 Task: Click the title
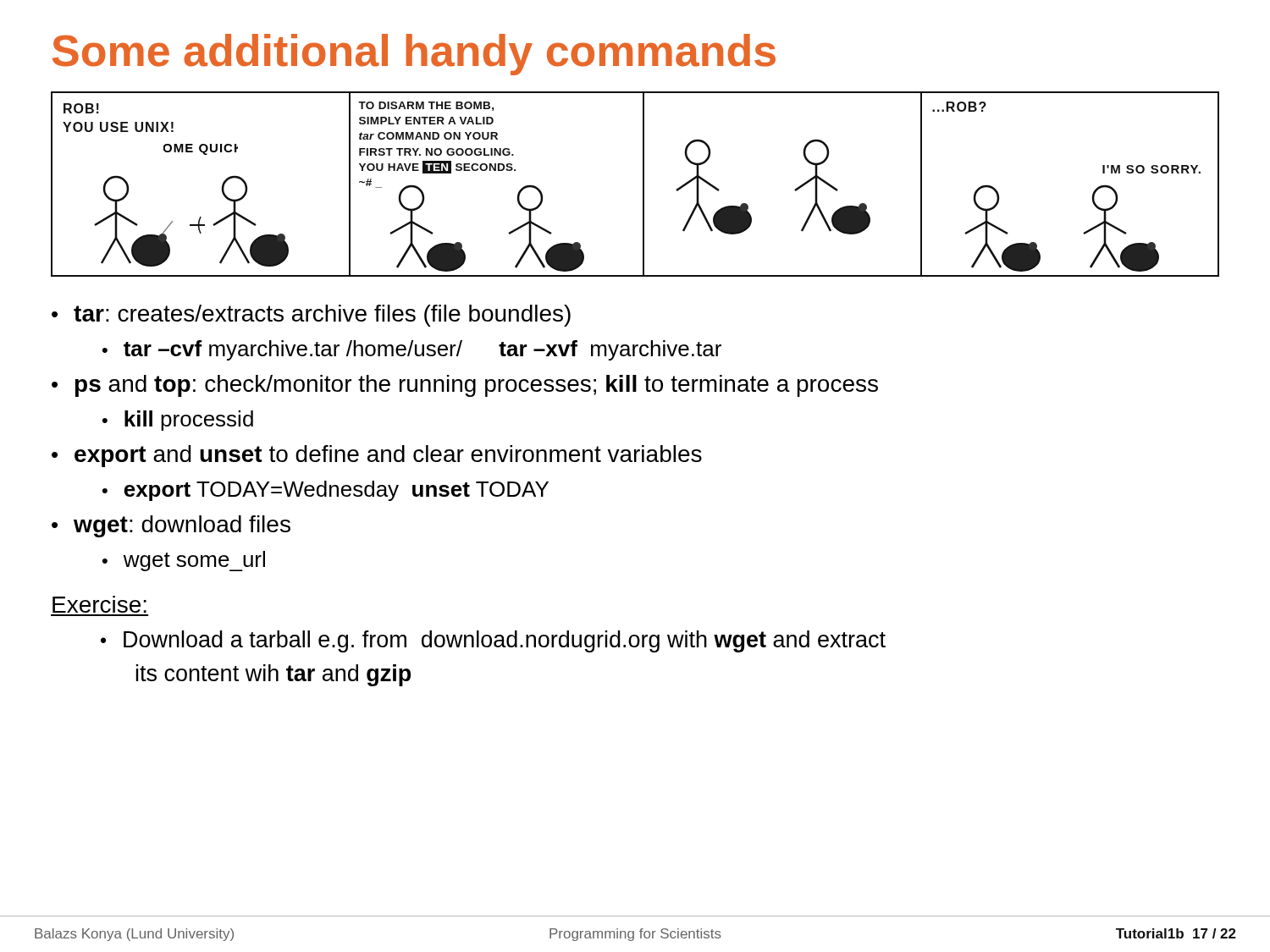point(414,51)
